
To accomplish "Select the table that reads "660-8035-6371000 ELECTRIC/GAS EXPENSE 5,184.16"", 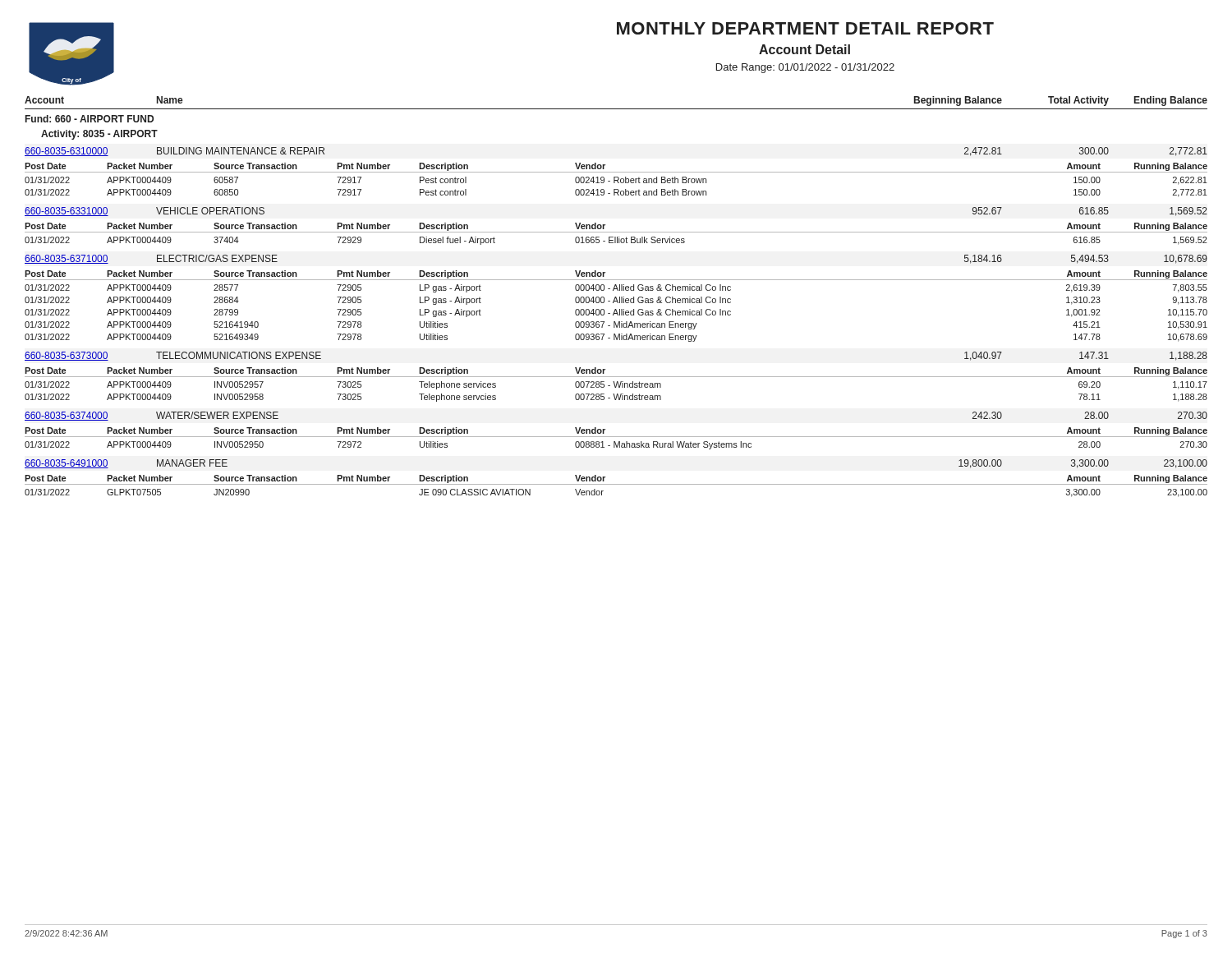I will (616, 259).
